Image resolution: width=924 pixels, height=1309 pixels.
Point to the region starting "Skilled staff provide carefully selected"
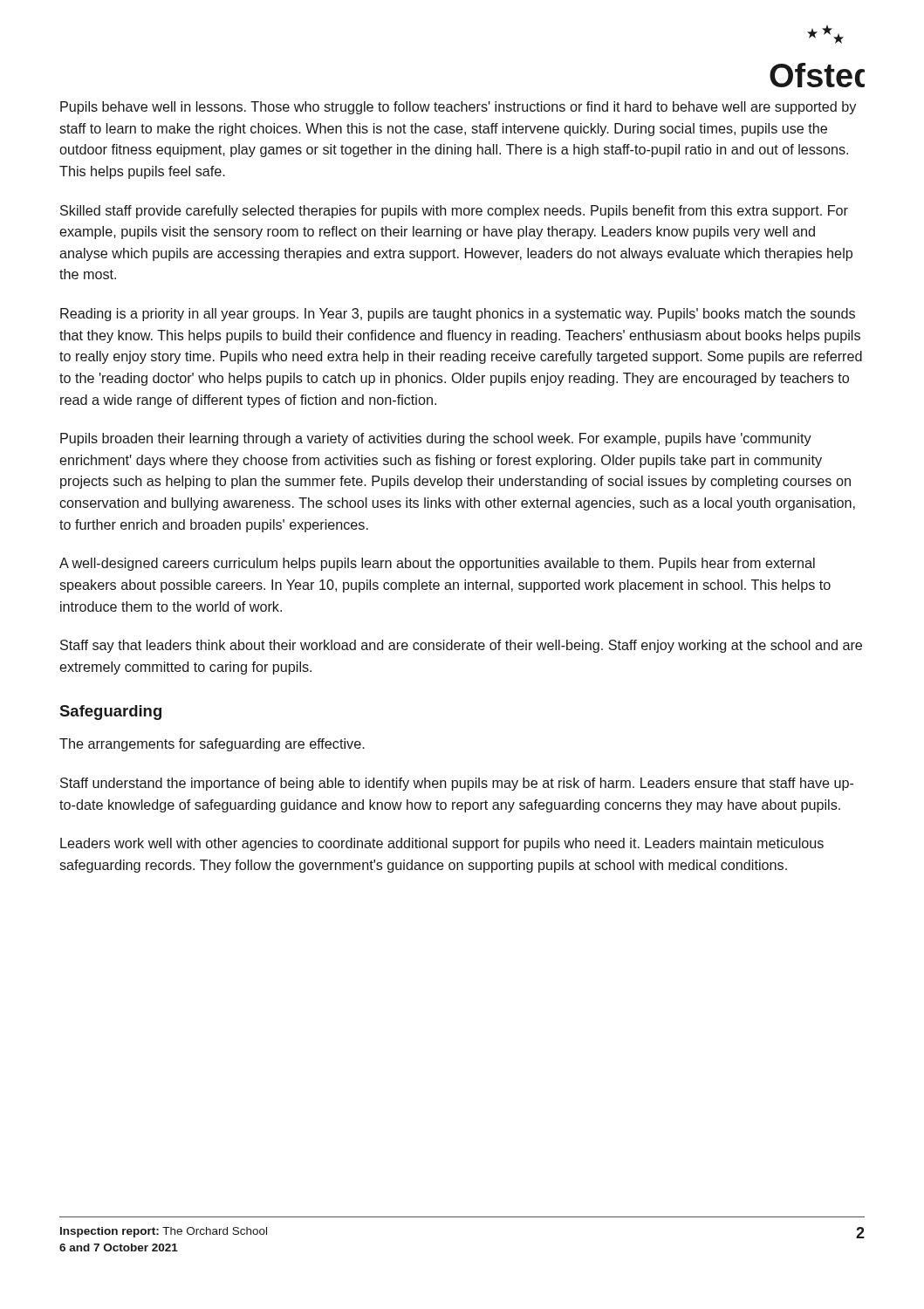456,242
